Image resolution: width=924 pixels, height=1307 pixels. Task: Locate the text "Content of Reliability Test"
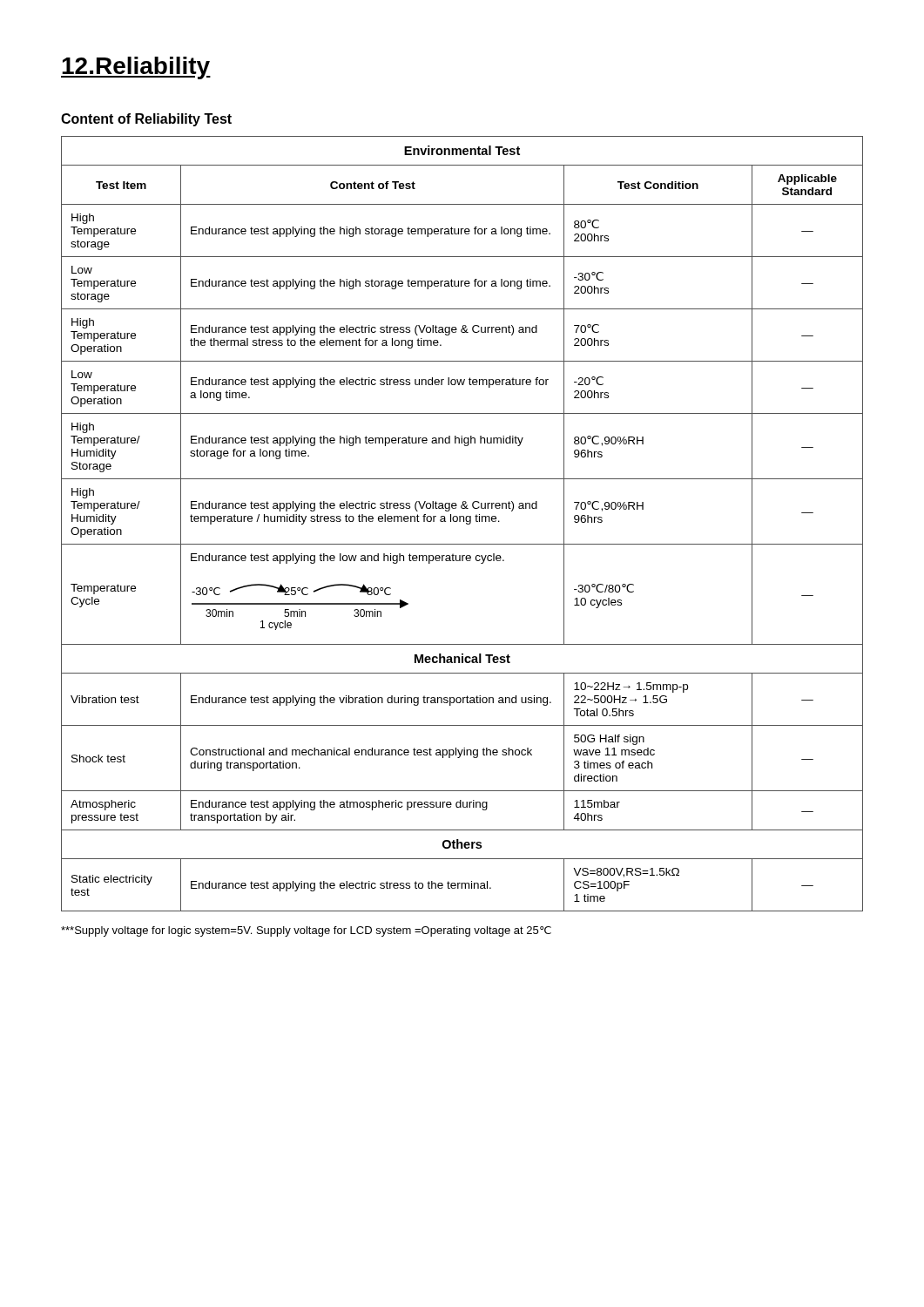pos(146,119)
